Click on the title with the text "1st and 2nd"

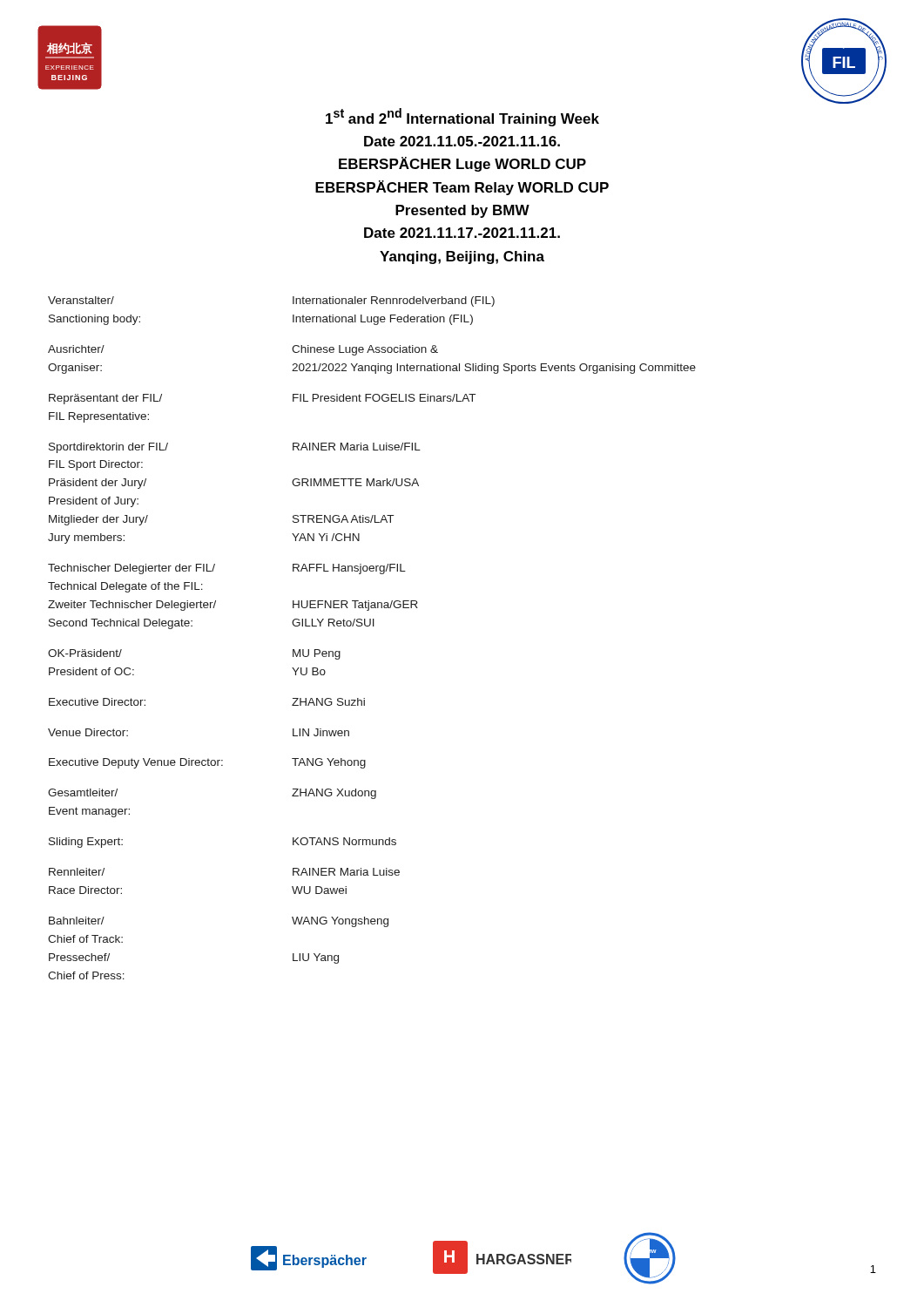click(x=462, y=185)
